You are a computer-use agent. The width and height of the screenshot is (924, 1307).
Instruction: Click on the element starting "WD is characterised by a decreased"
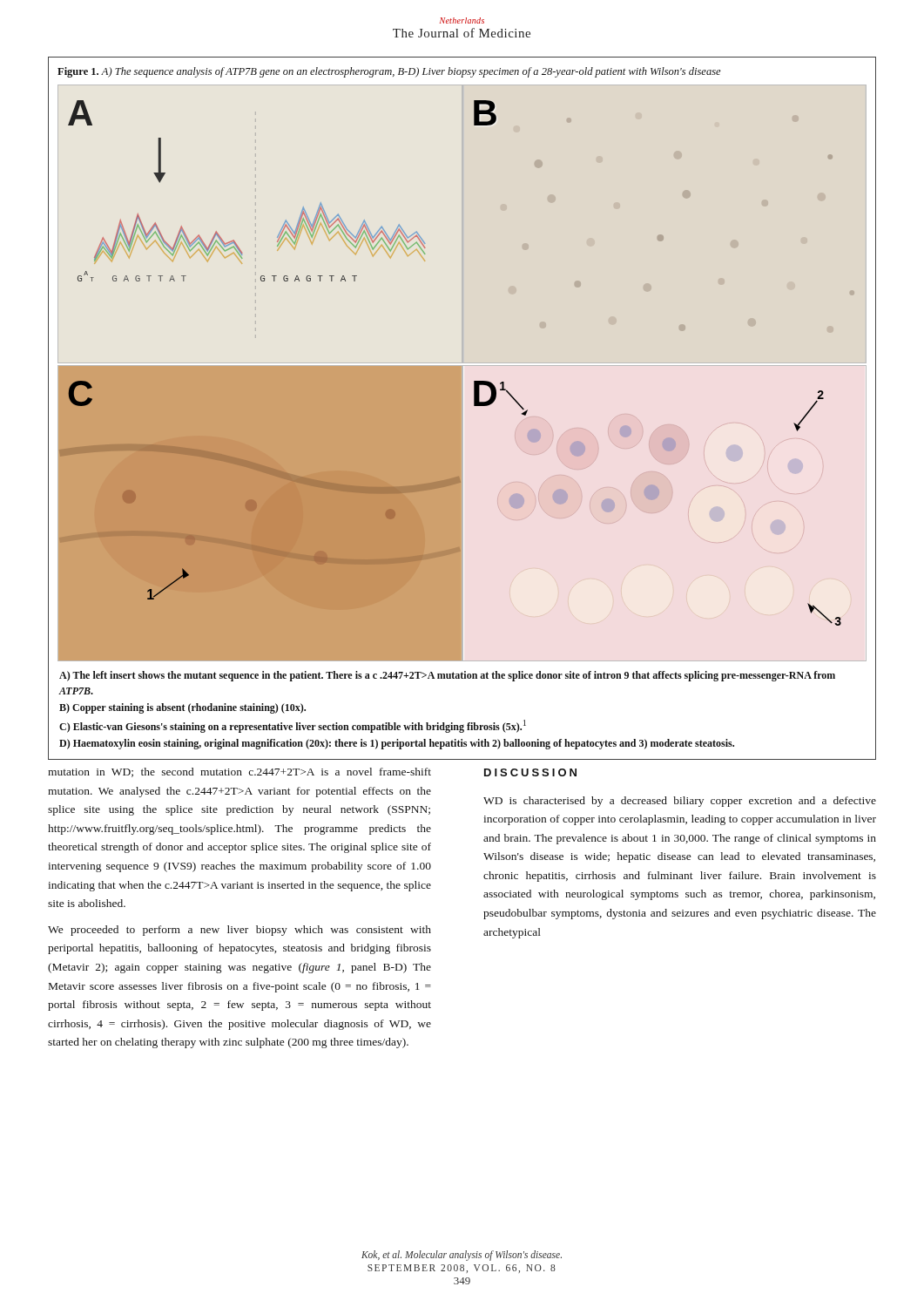tap(680, 866)
